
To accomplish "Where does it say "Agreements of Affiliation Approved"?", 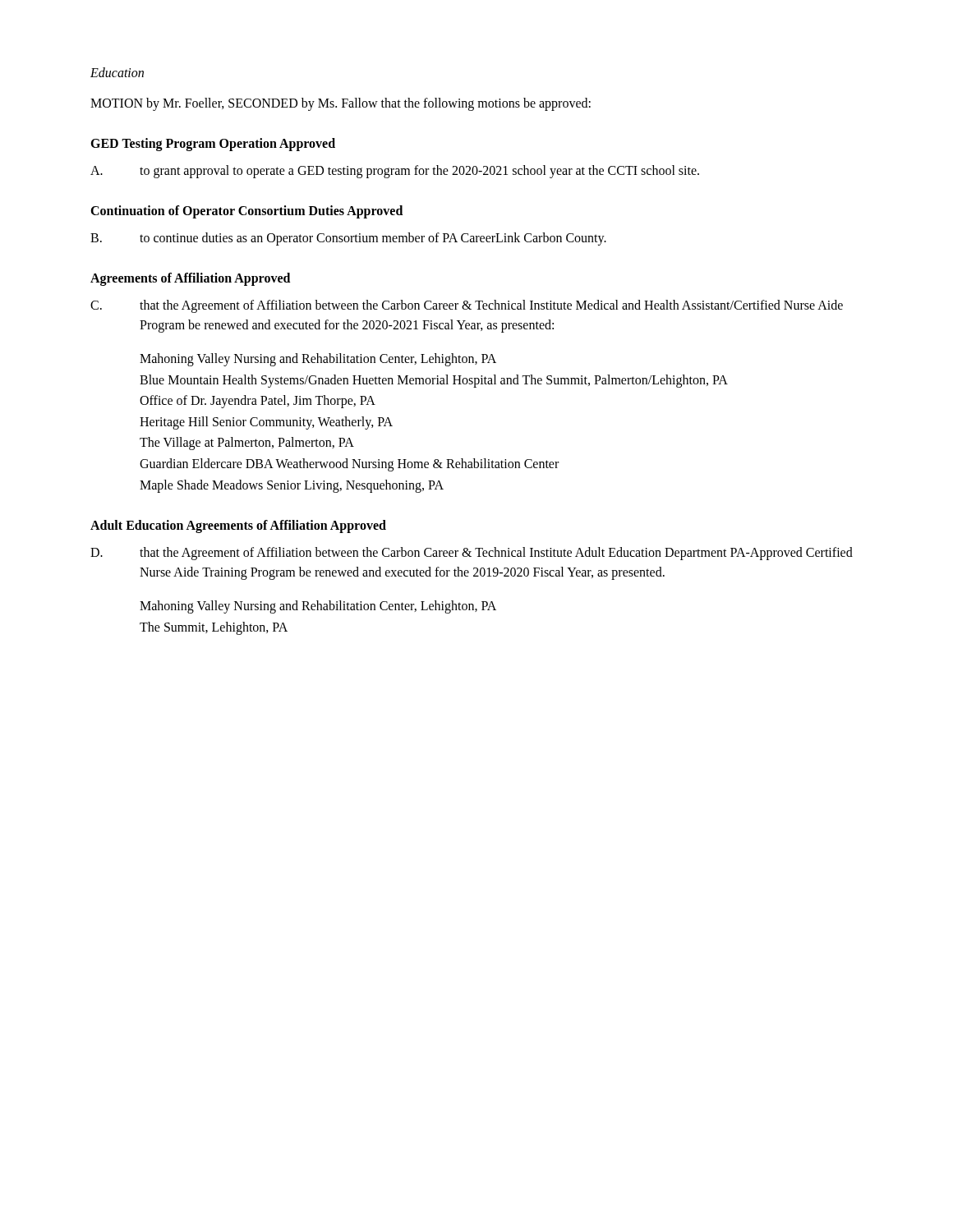I will (x=190, y=278).
